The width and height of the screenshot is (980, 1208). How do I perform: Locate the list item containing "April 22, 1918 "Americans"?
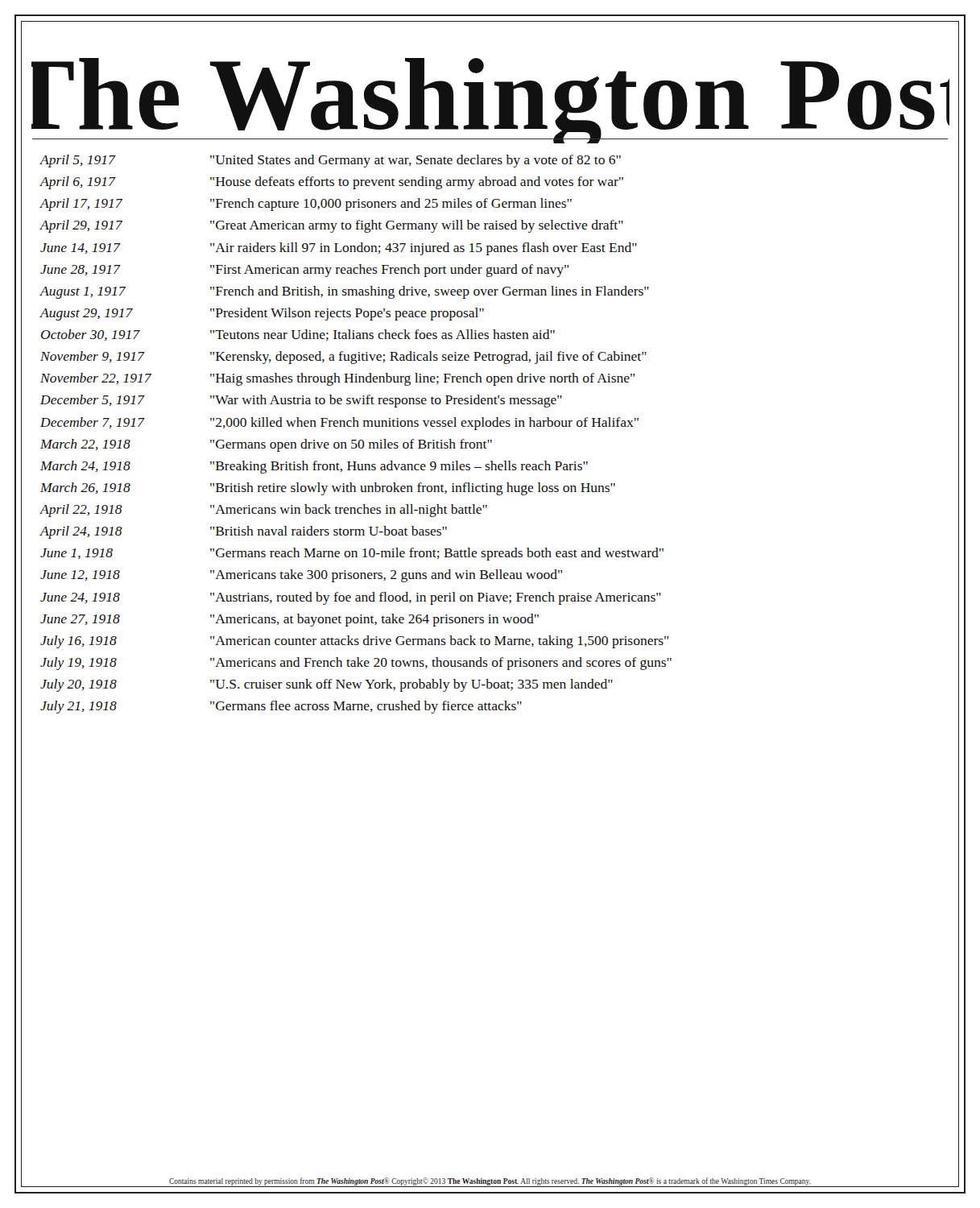click(490, 509)
